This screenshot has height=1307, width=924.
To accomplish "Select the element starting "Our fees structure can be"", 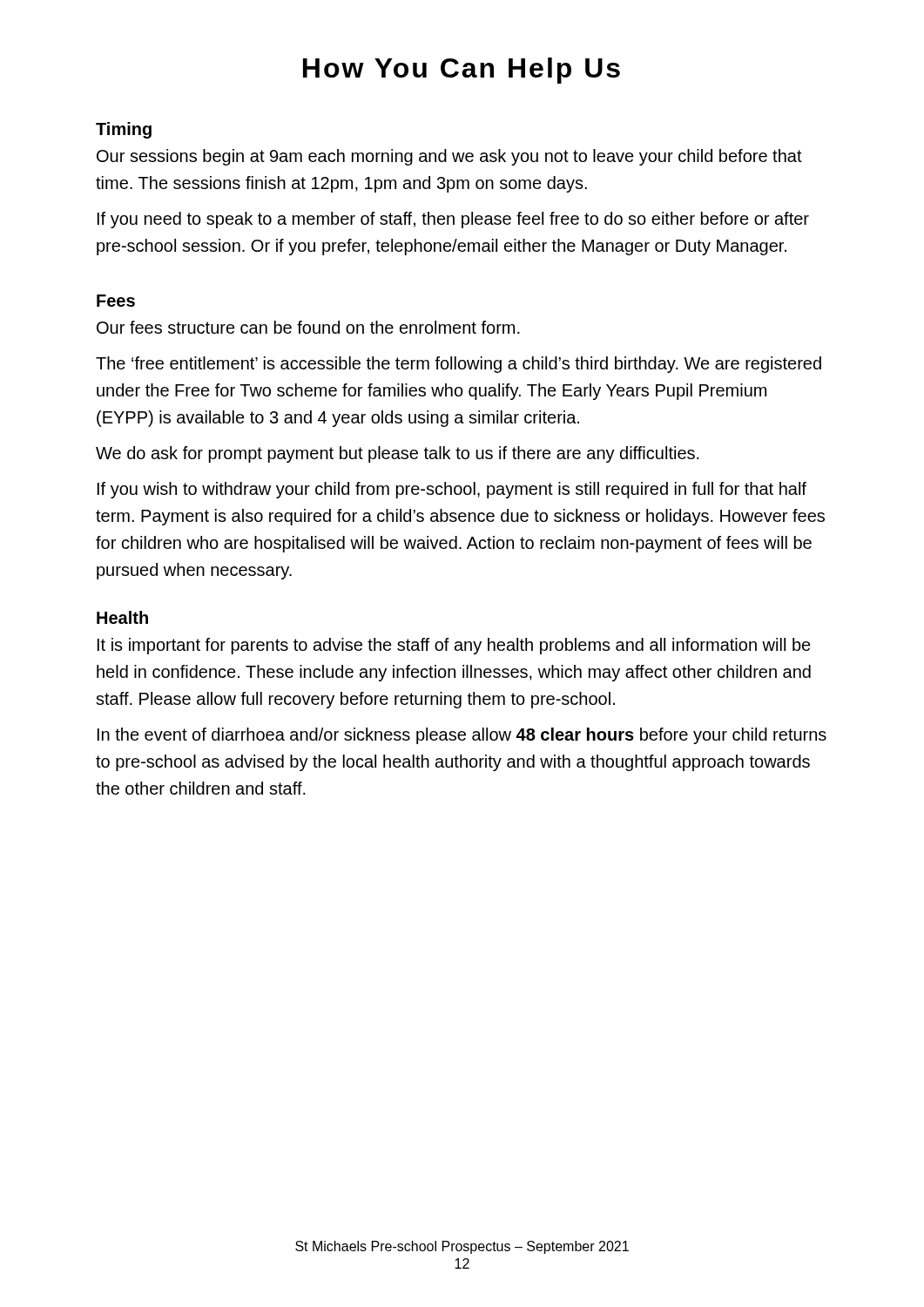I will click(308, 328).
